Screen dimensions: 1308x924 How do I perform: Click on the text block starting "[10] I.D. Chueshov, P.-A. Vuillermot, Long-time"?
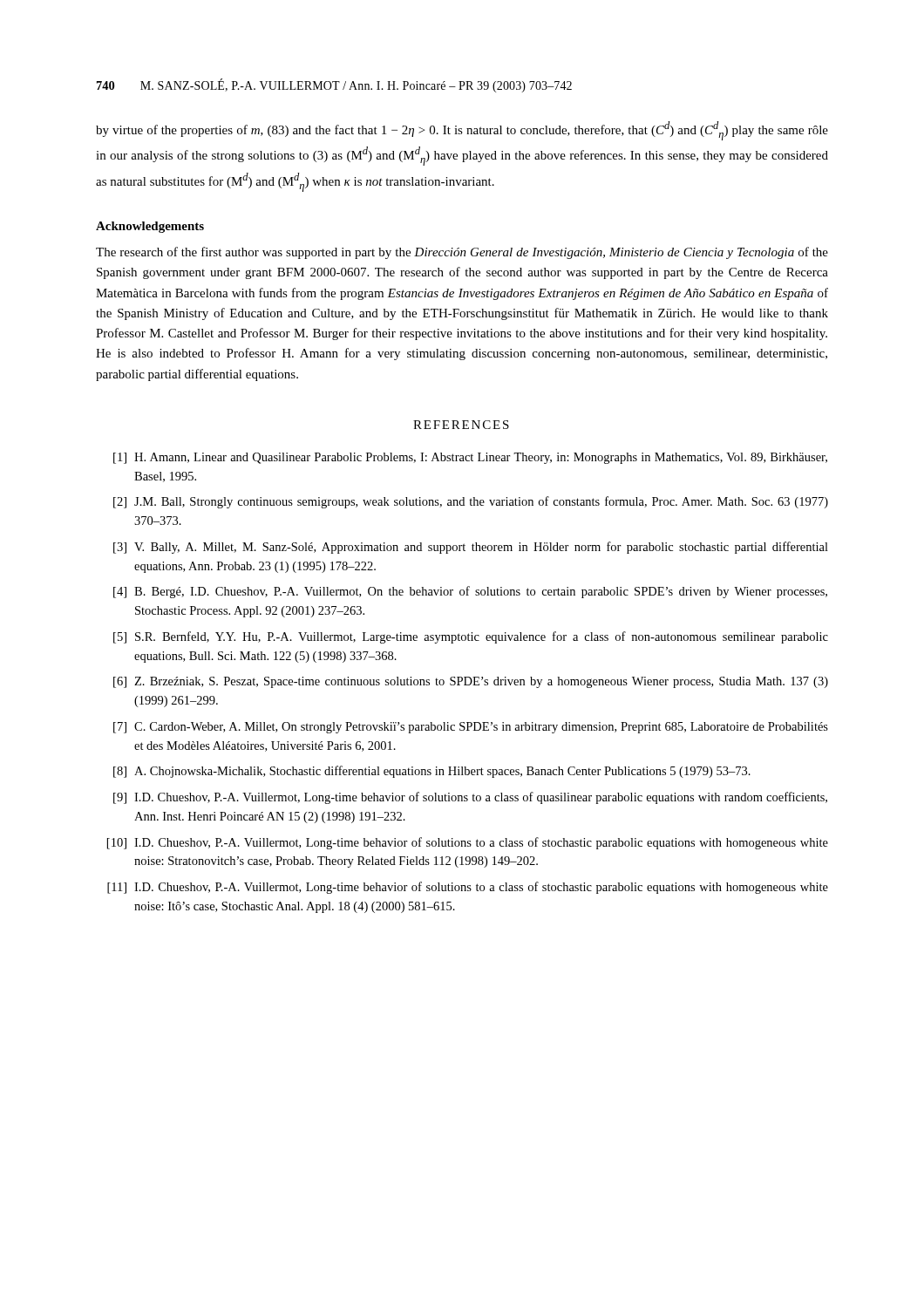click(x=462, y=852)
